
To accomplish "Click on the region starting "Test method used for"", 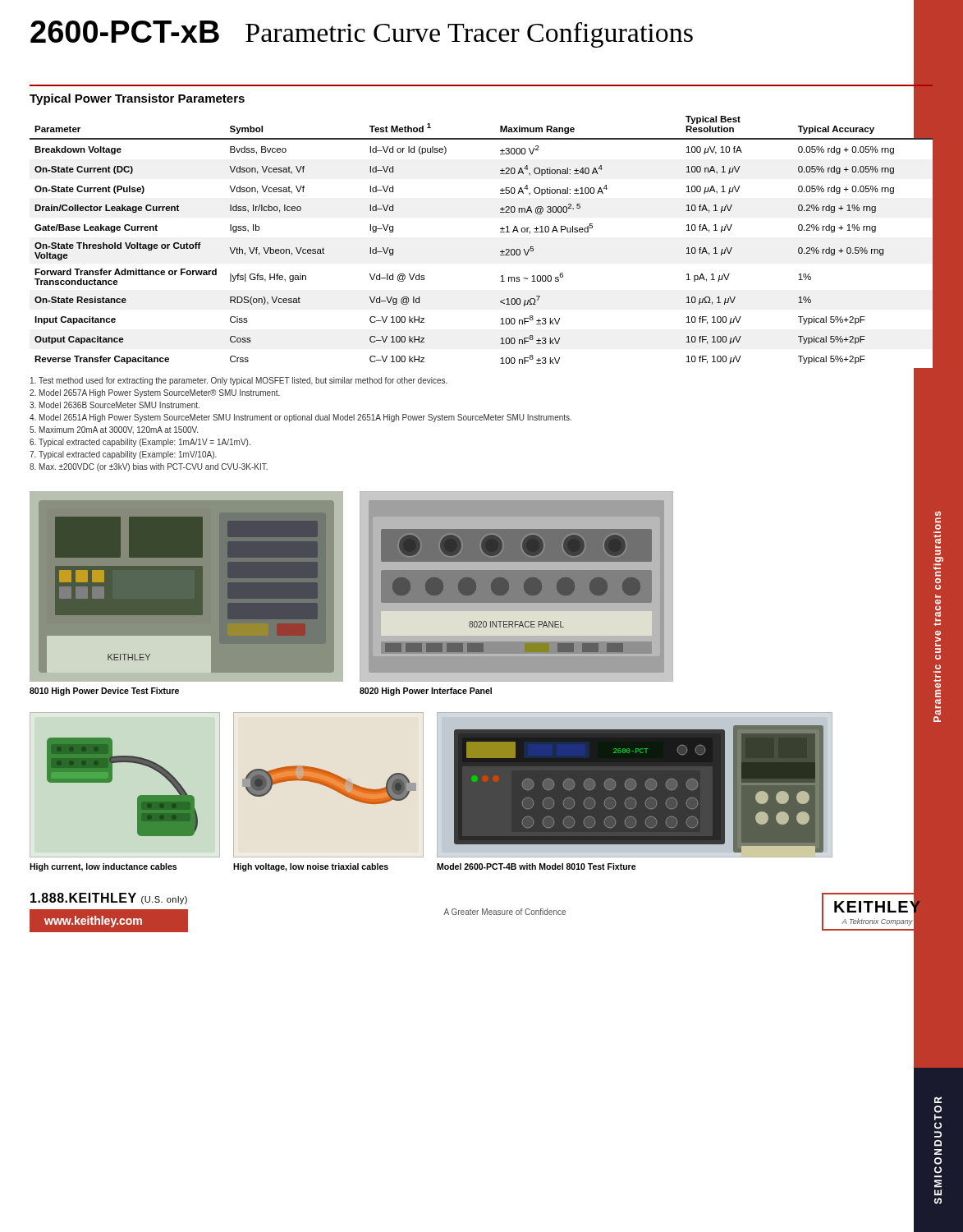I will [481, 424].
